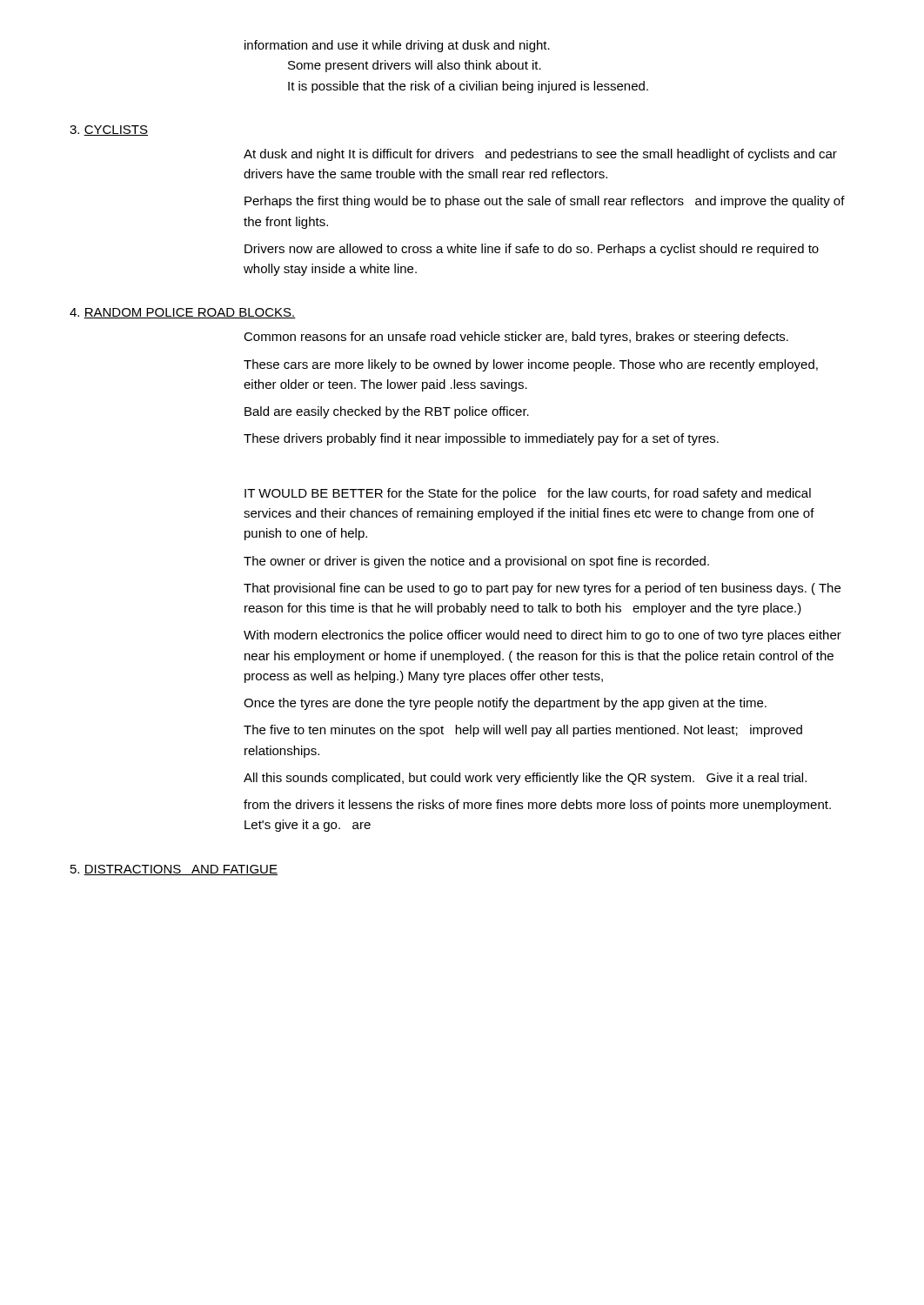Navigate to the passage starting "5. DISTRACTIONS AND"
Viewport: 924px width, 1305px height.
tap(174, 868)
